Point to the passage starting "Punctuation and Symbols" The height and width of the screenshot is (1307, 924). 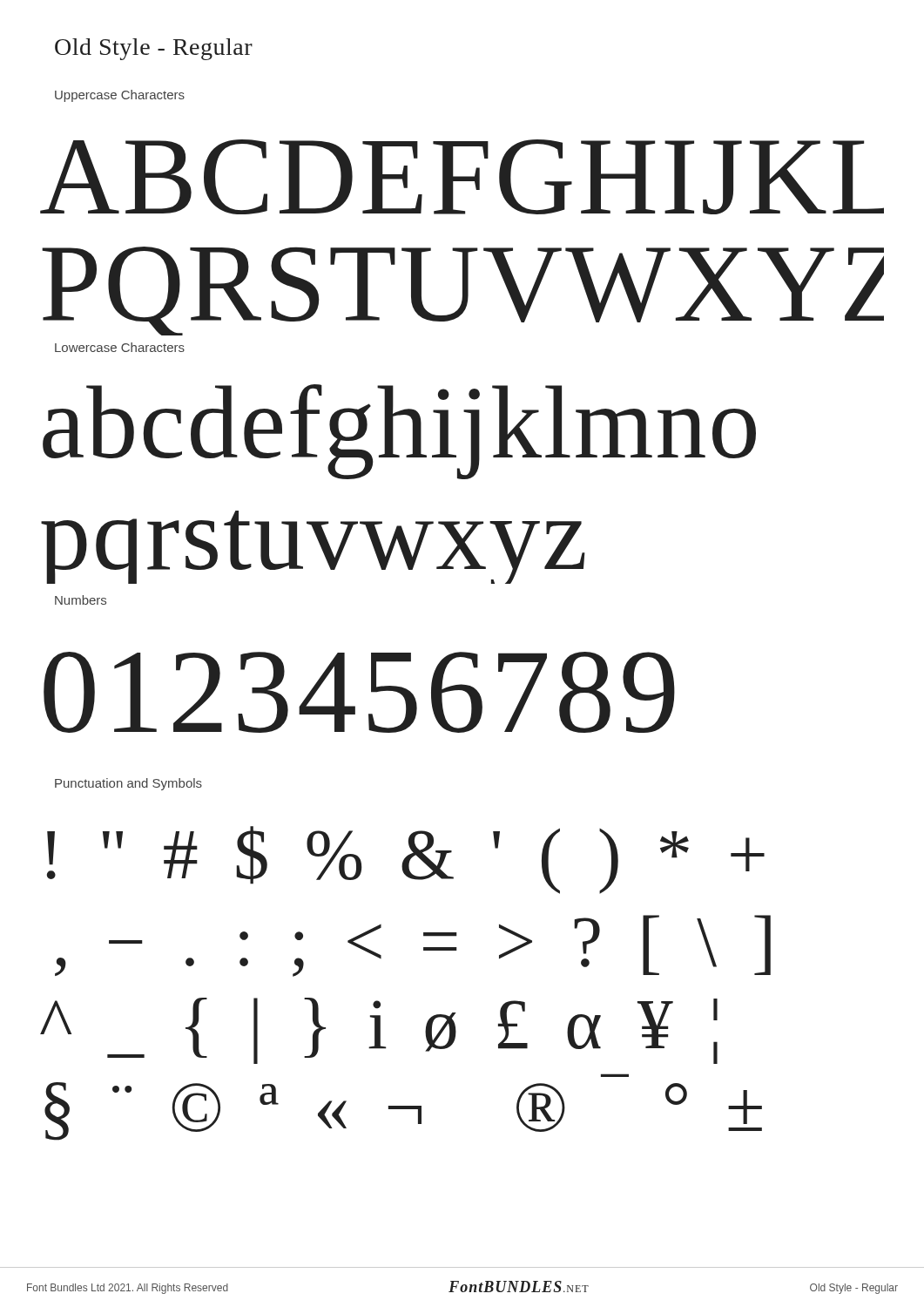point(128,783)
